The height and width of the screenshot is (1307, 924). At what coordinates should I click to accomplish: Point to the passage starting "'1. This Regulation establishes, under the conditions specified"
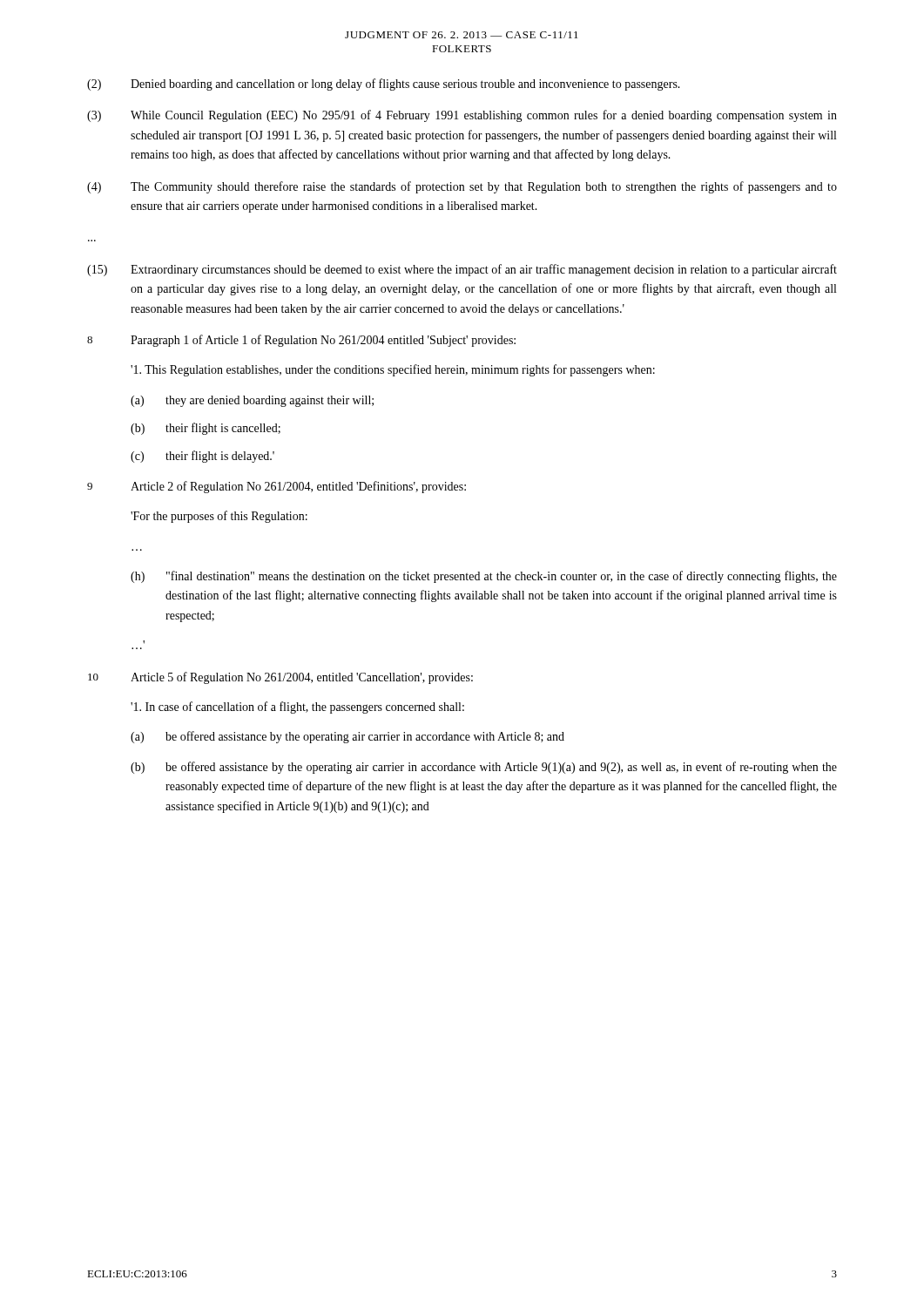[x=393, y=370]
